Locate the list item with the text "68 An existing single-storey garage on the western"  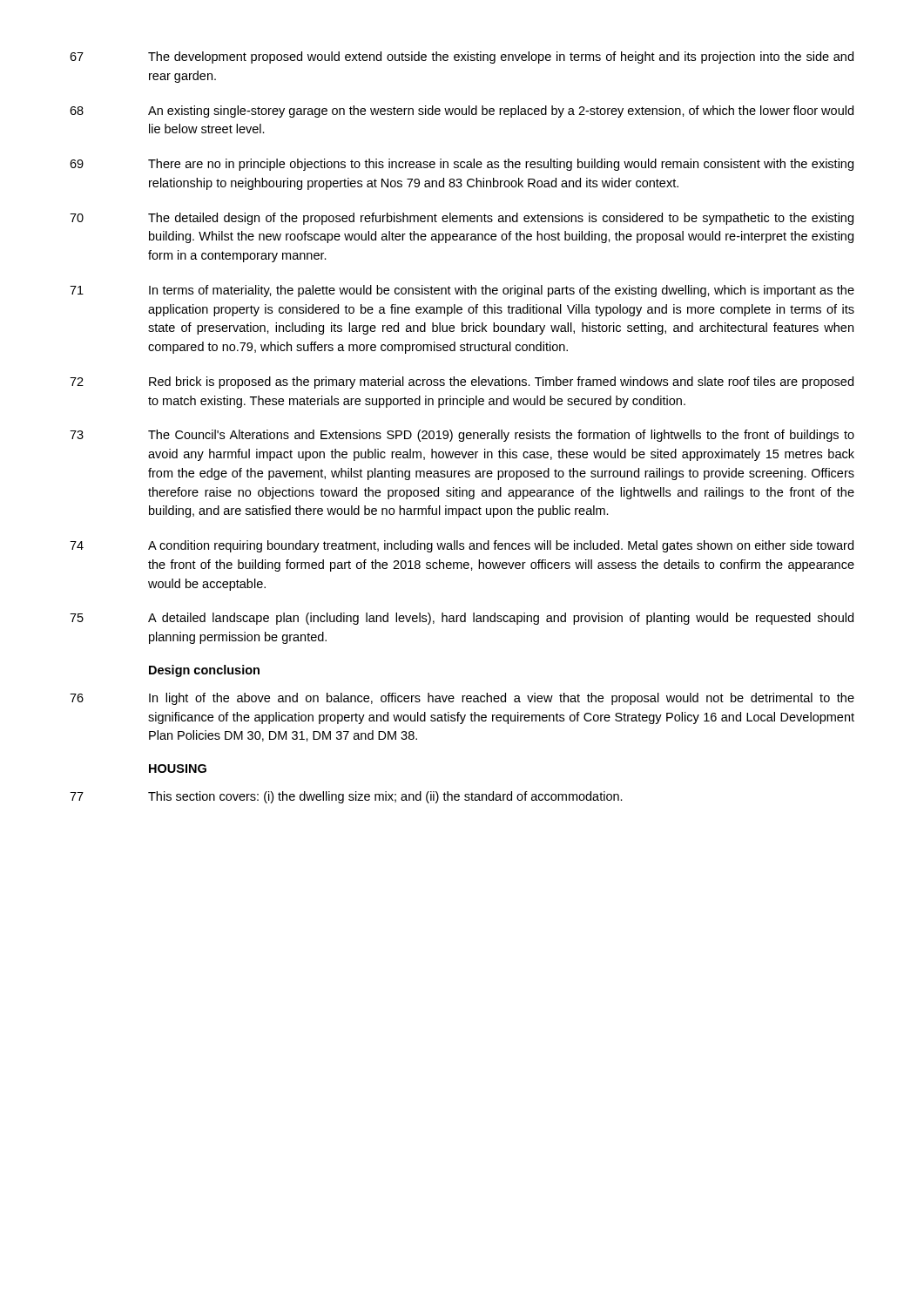tap(462, 121)
